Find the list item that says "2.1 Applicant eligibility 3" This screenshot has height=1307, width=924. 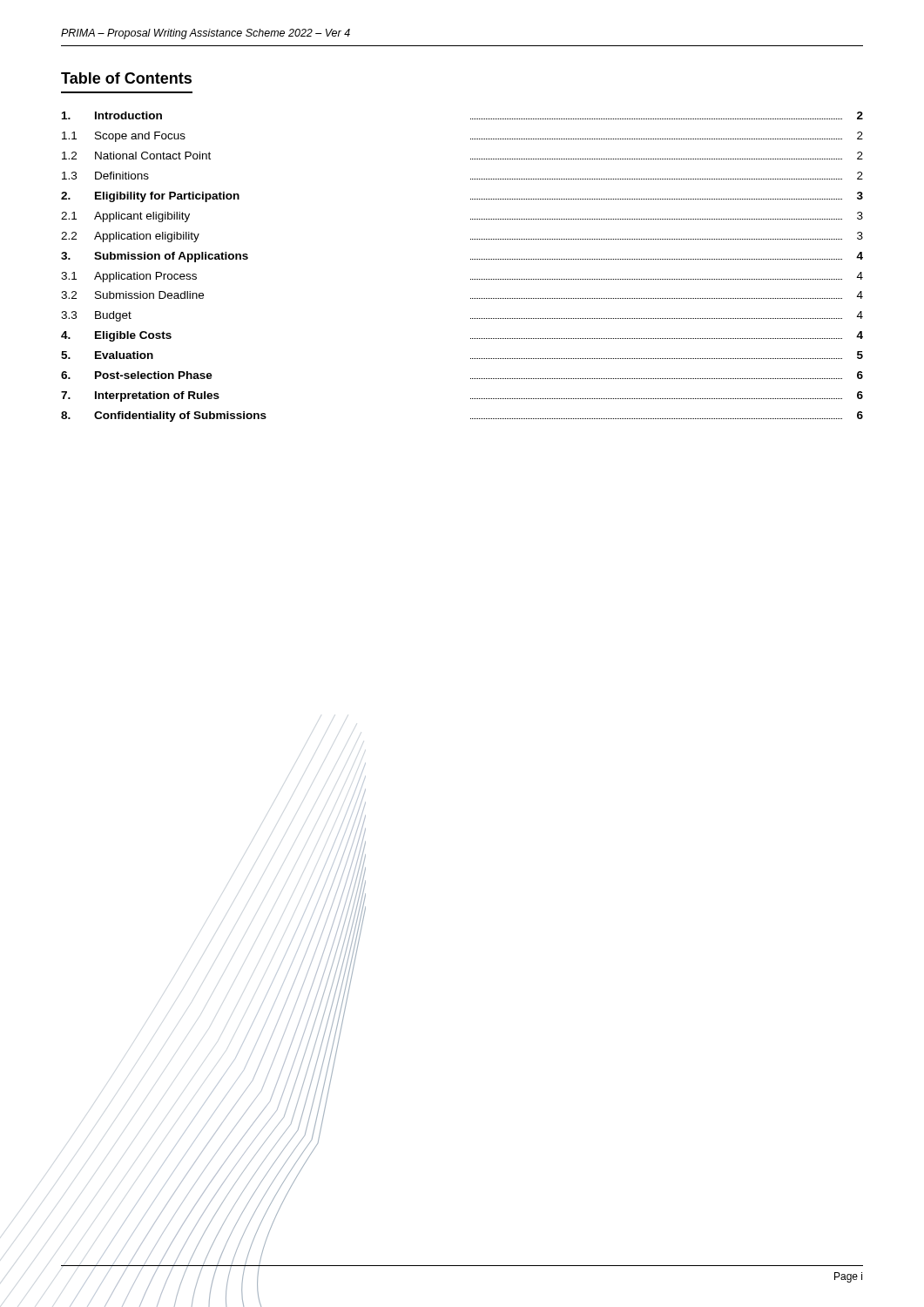tap(462, 216)
